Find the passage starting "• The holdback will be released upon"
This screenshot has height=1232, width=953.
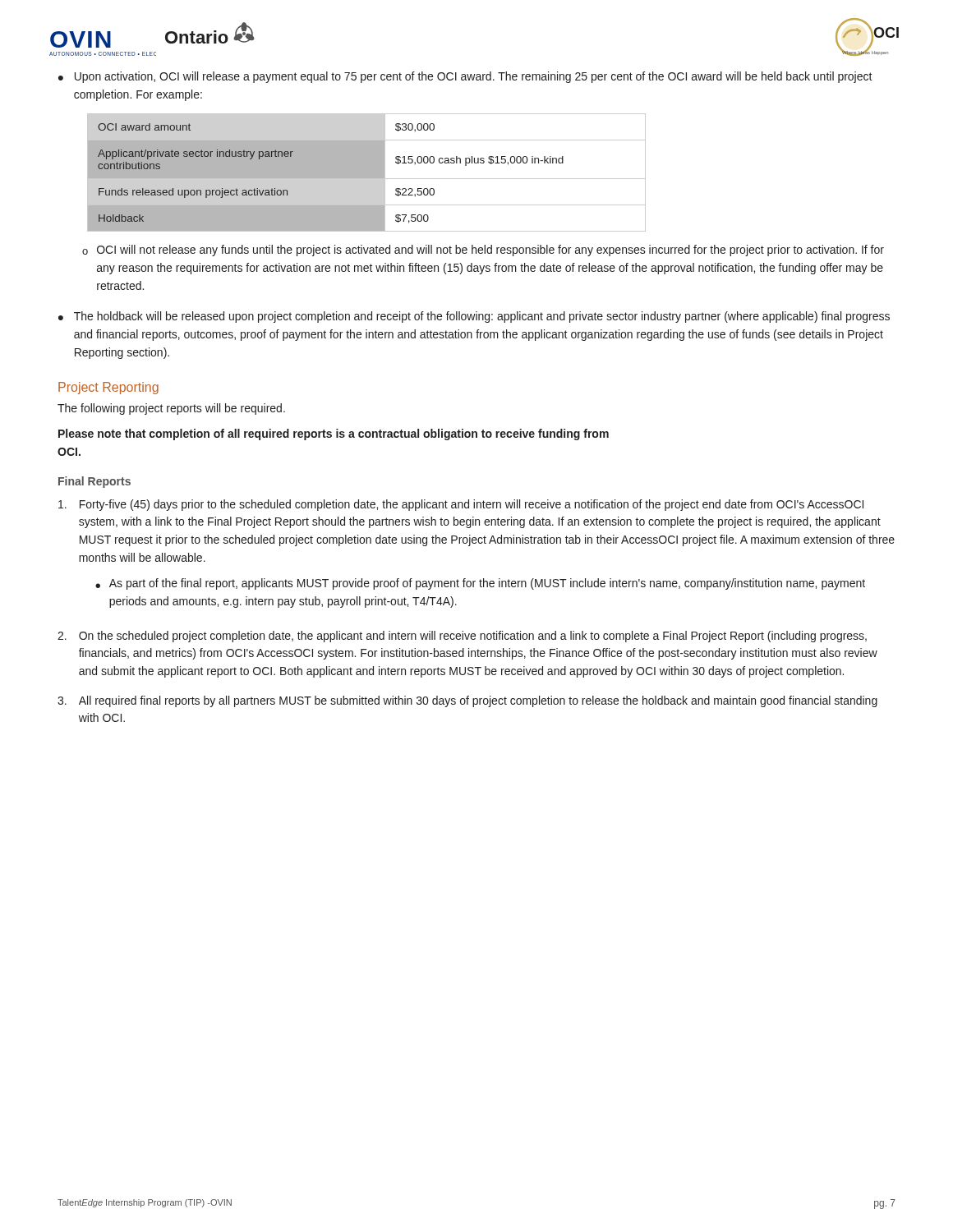pyautogui.click(x=476, y=335)
